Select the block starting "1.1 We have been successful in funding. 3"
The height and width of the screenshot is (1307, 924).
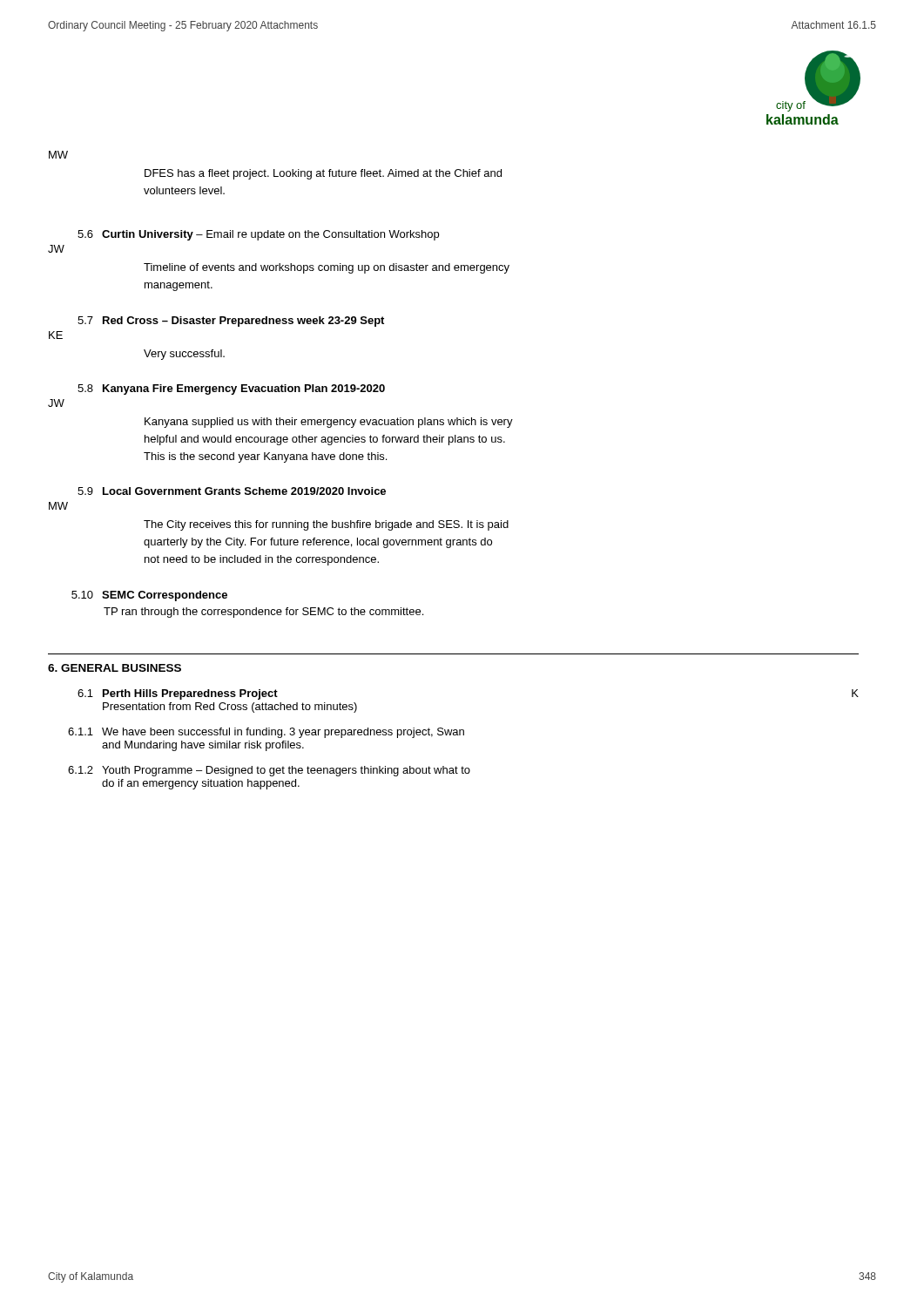(x=256, y=738)
